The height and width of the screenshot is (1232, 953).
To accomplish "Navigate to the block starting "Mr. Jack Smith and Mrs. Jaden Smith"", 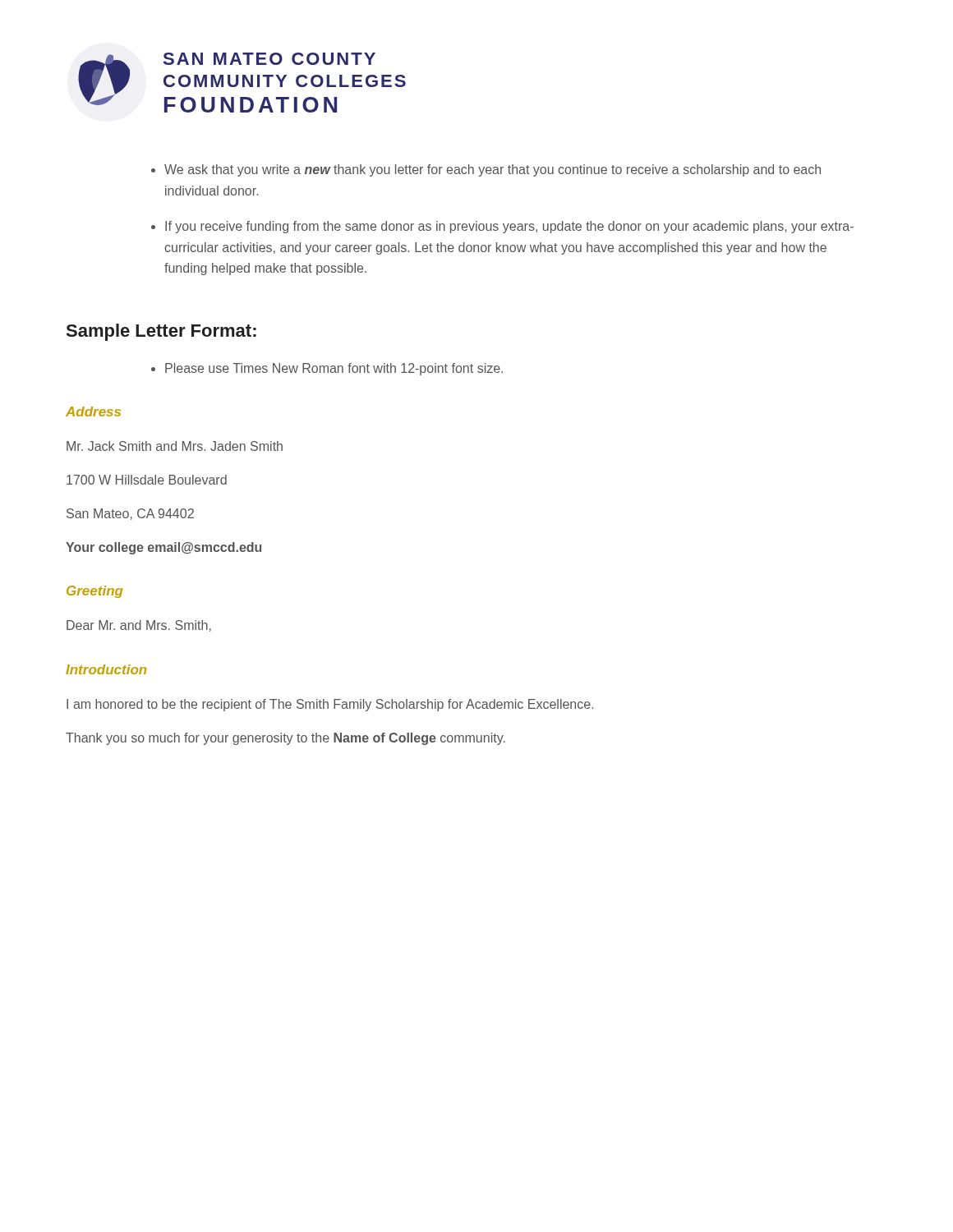I will pyautogui.click(x=175, y=446).
